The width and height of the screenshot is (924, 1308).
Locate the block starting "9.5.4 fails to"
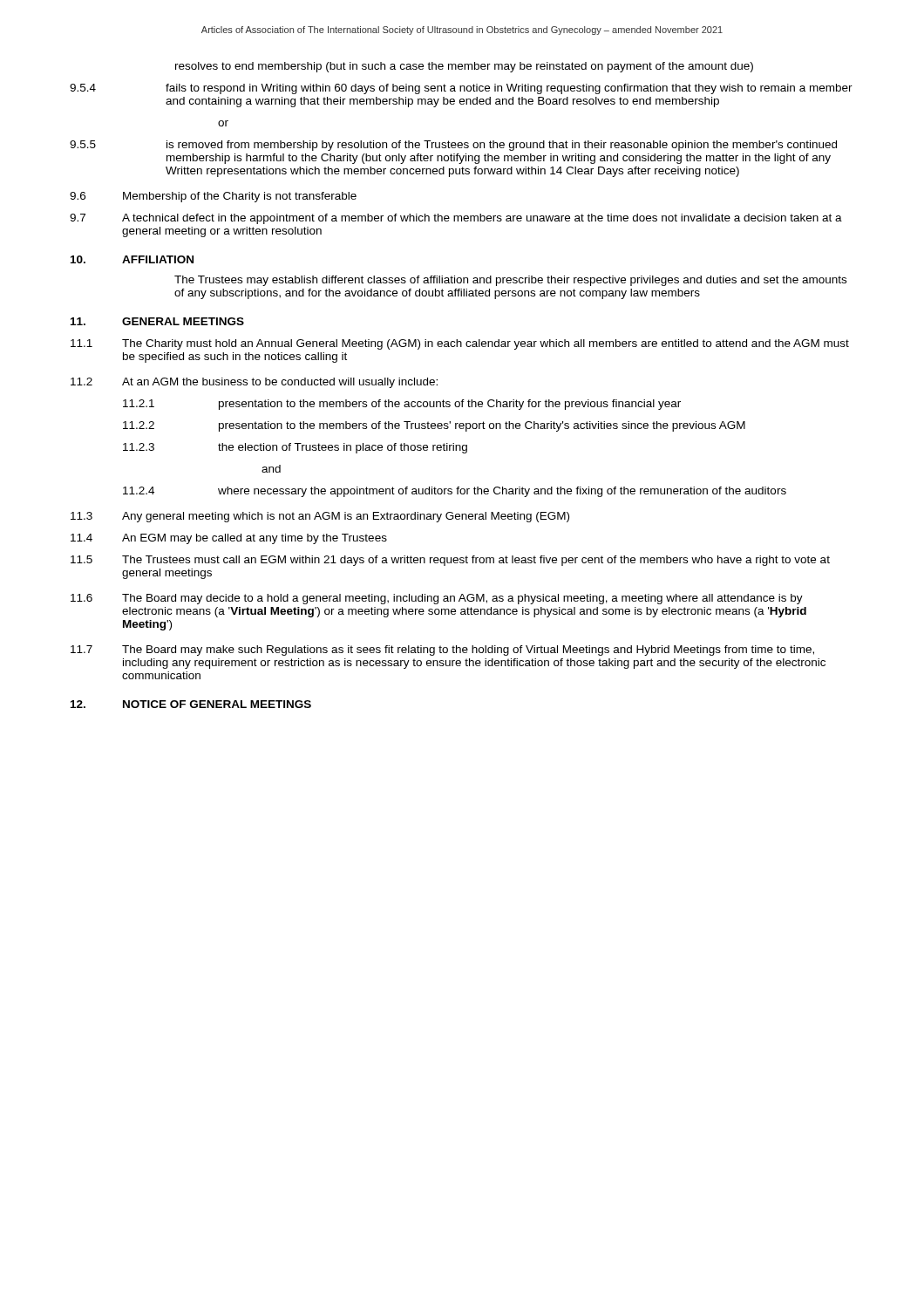pos(462,94)
